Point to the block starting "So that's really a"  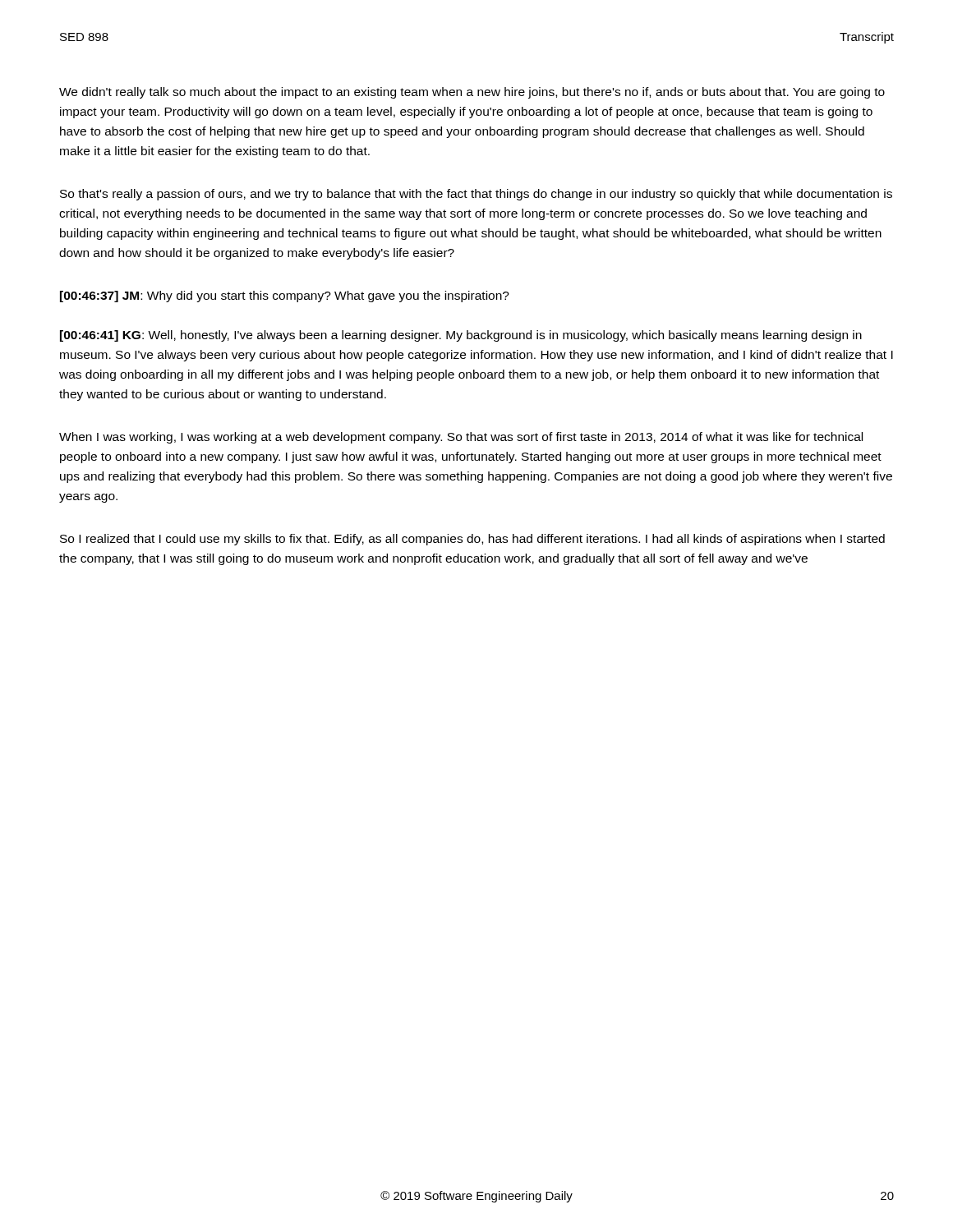click(x=476, y=223)
